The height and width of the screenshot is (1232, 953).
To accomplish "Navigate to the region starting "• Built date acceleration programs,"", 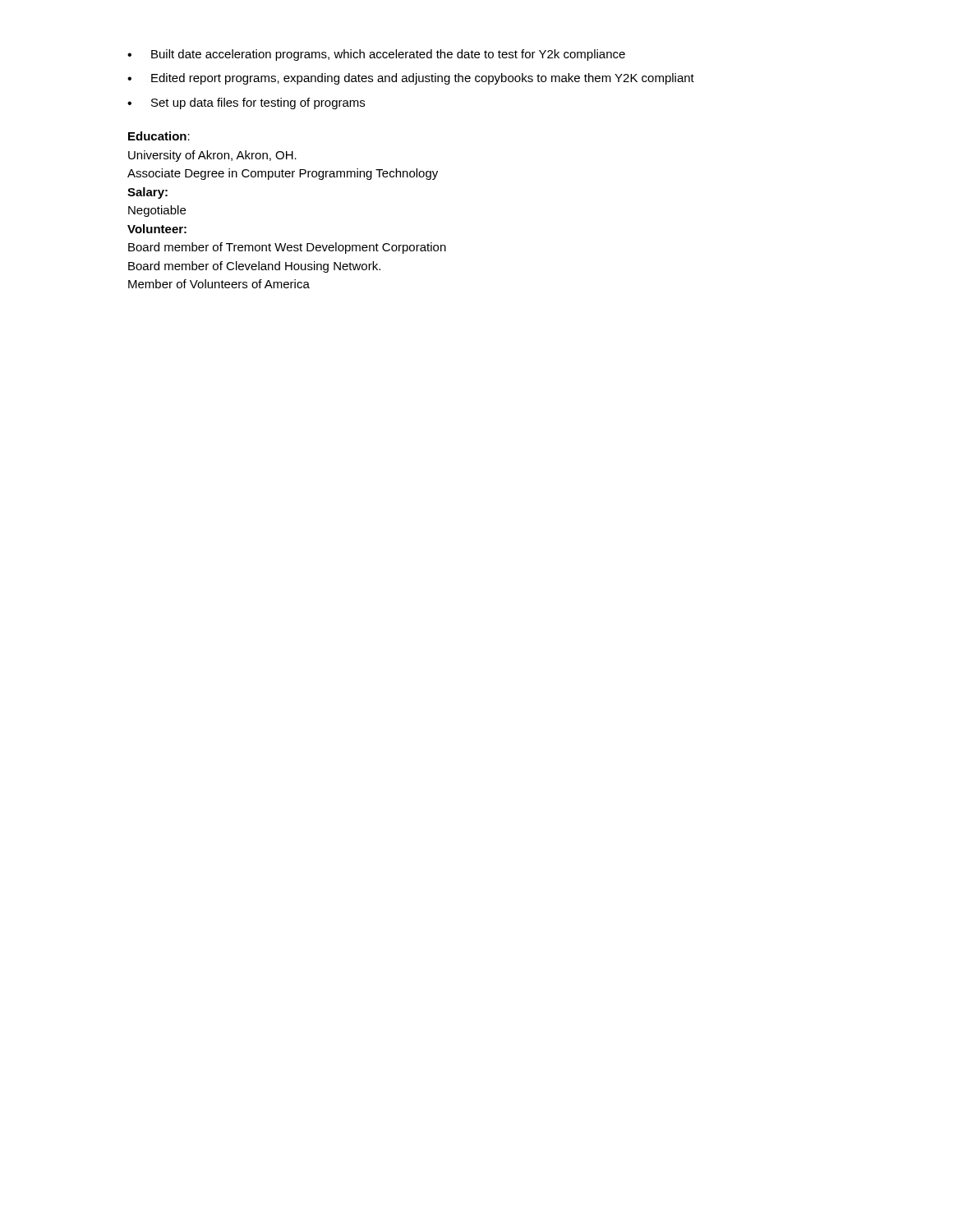I will point(468,55).
